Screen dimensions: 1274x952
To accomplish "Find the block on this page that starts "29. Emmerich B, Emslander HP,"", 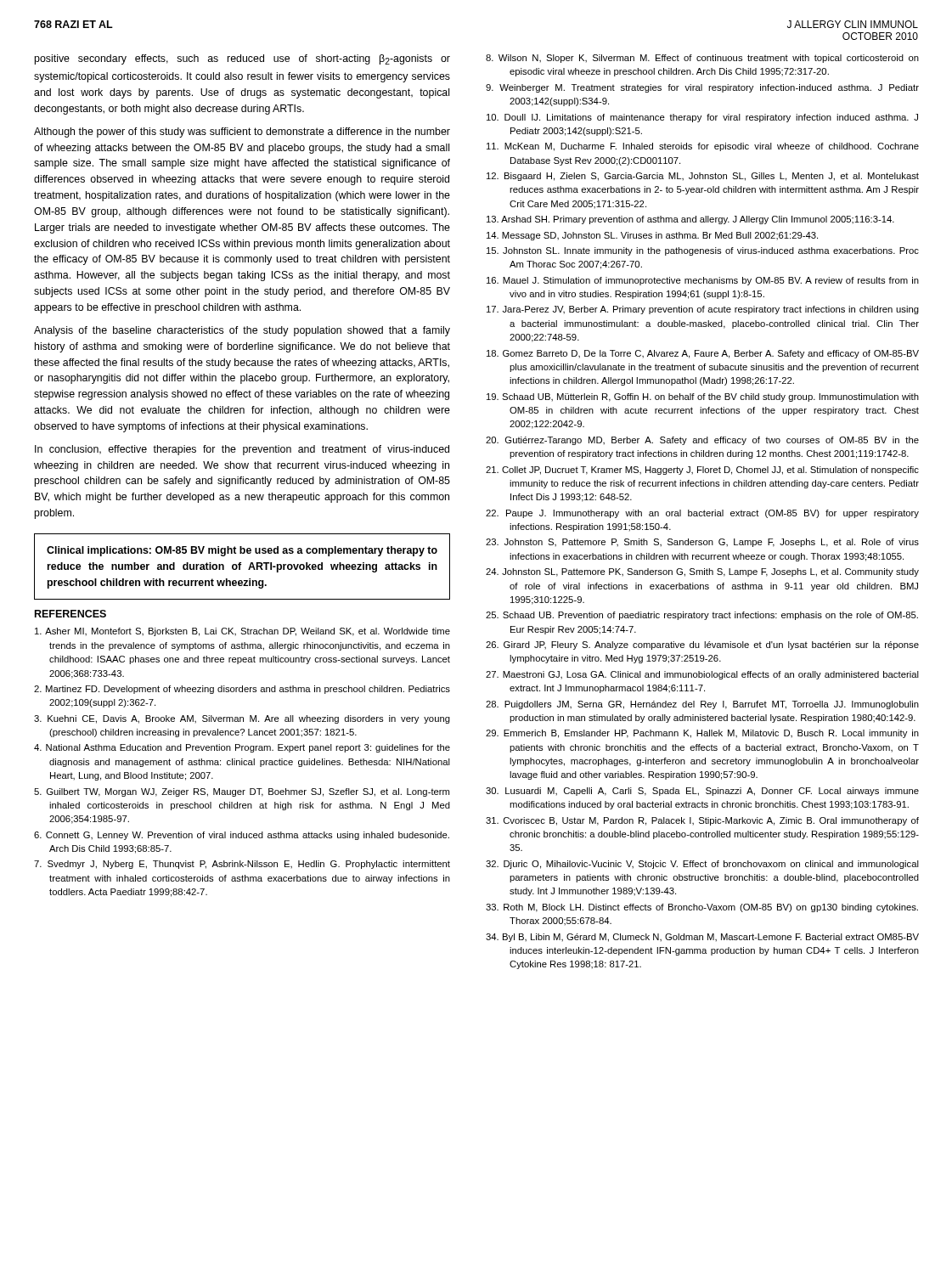I will click(702, 754).
